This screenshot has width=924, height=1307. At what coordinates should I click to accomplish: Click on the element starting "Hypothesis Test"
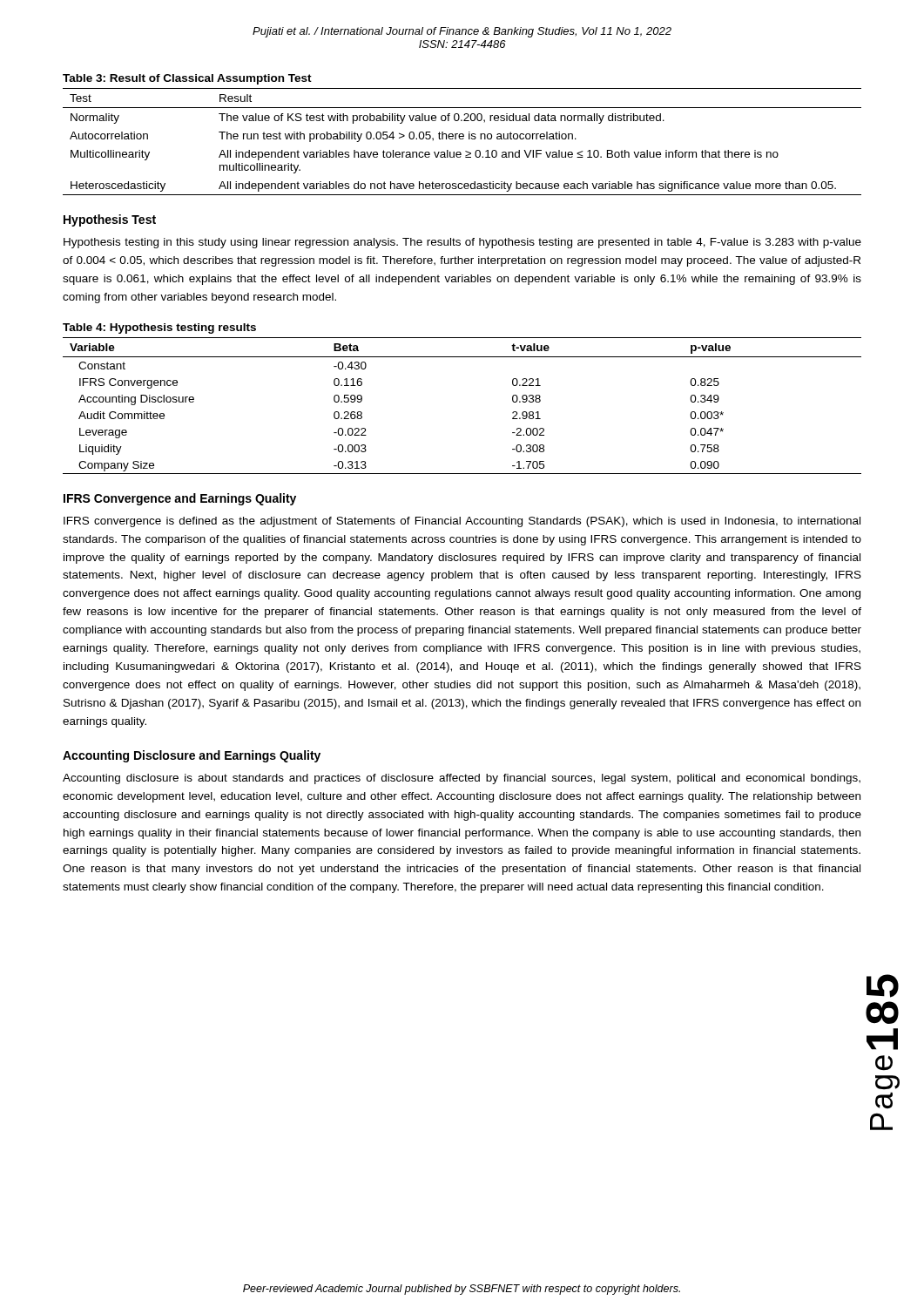point(109,220)
